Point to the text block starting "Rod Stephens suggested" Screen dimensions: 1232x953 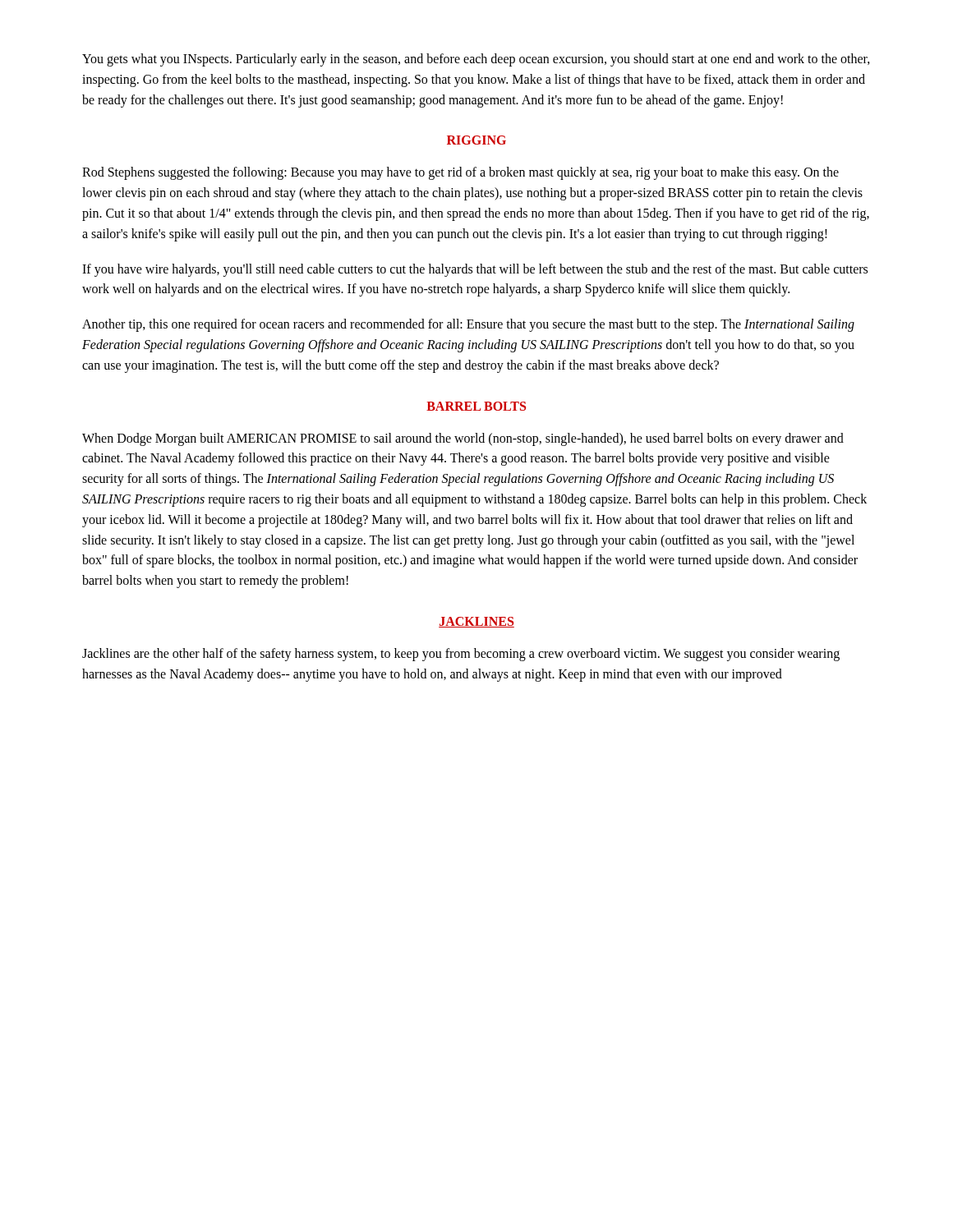point(476,203)
